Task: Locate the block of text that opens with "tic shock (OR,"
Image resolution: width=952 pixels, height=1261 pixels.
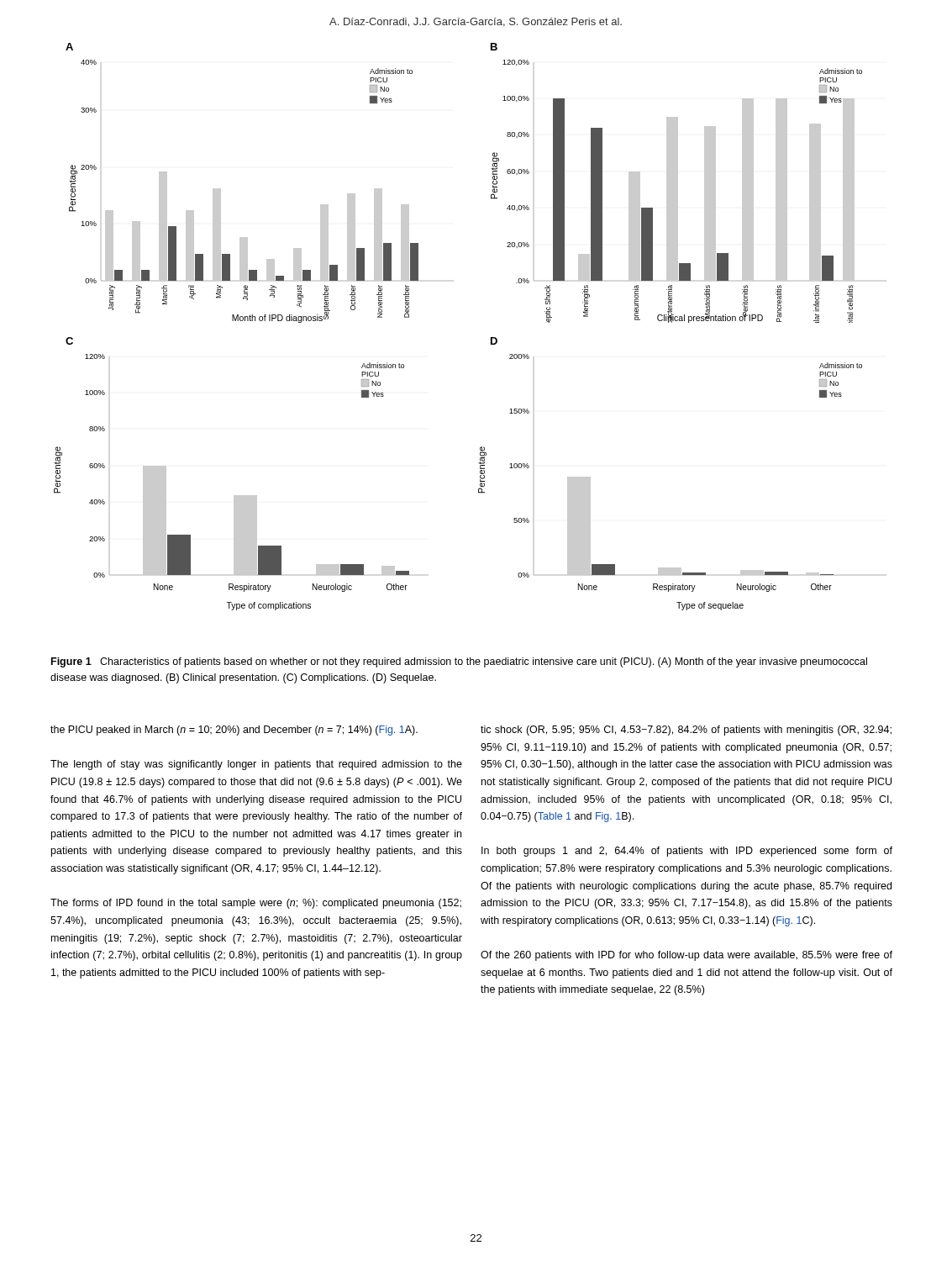Action: [686, 860]
